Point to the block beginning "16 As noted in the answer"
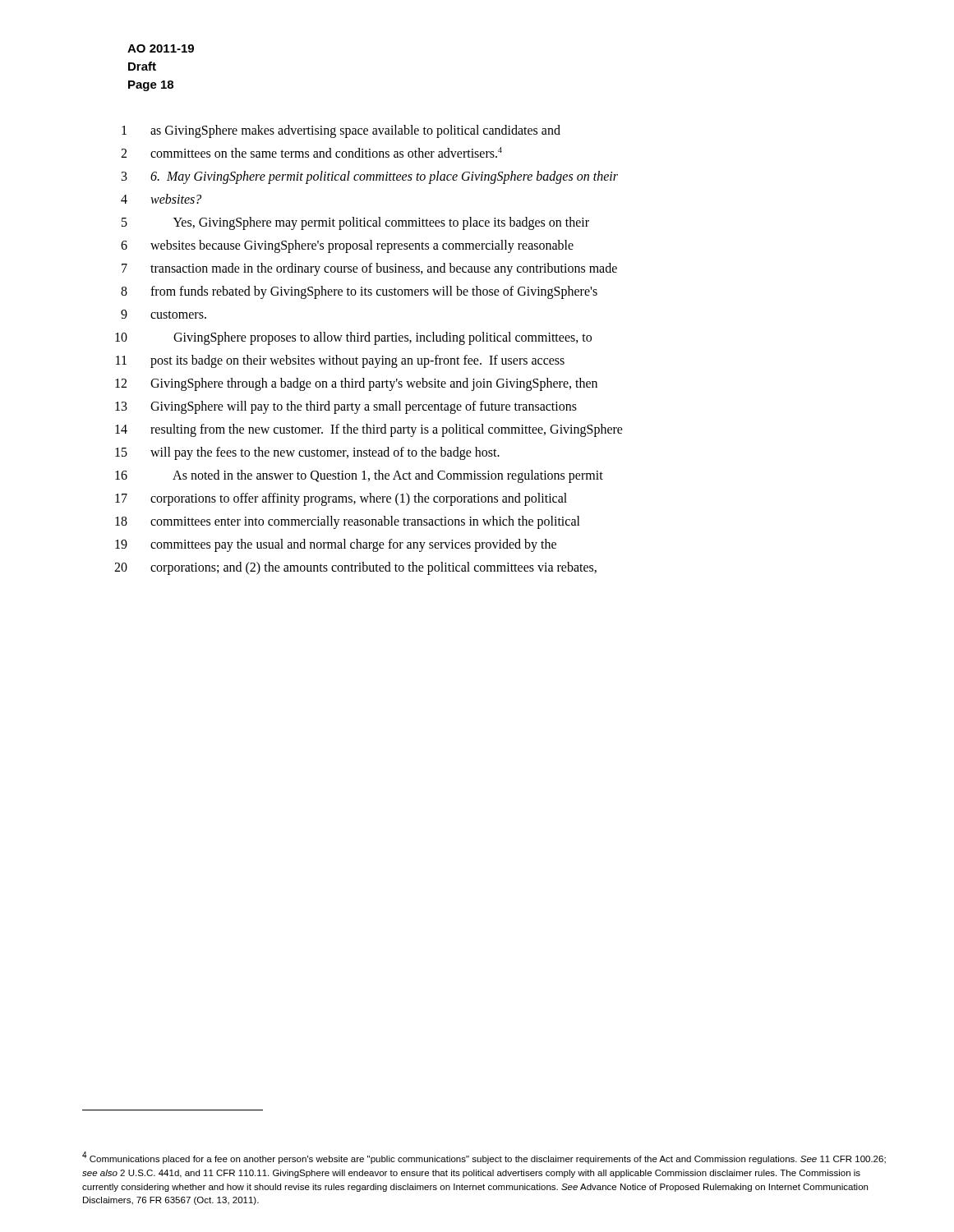 pos(485,476)
